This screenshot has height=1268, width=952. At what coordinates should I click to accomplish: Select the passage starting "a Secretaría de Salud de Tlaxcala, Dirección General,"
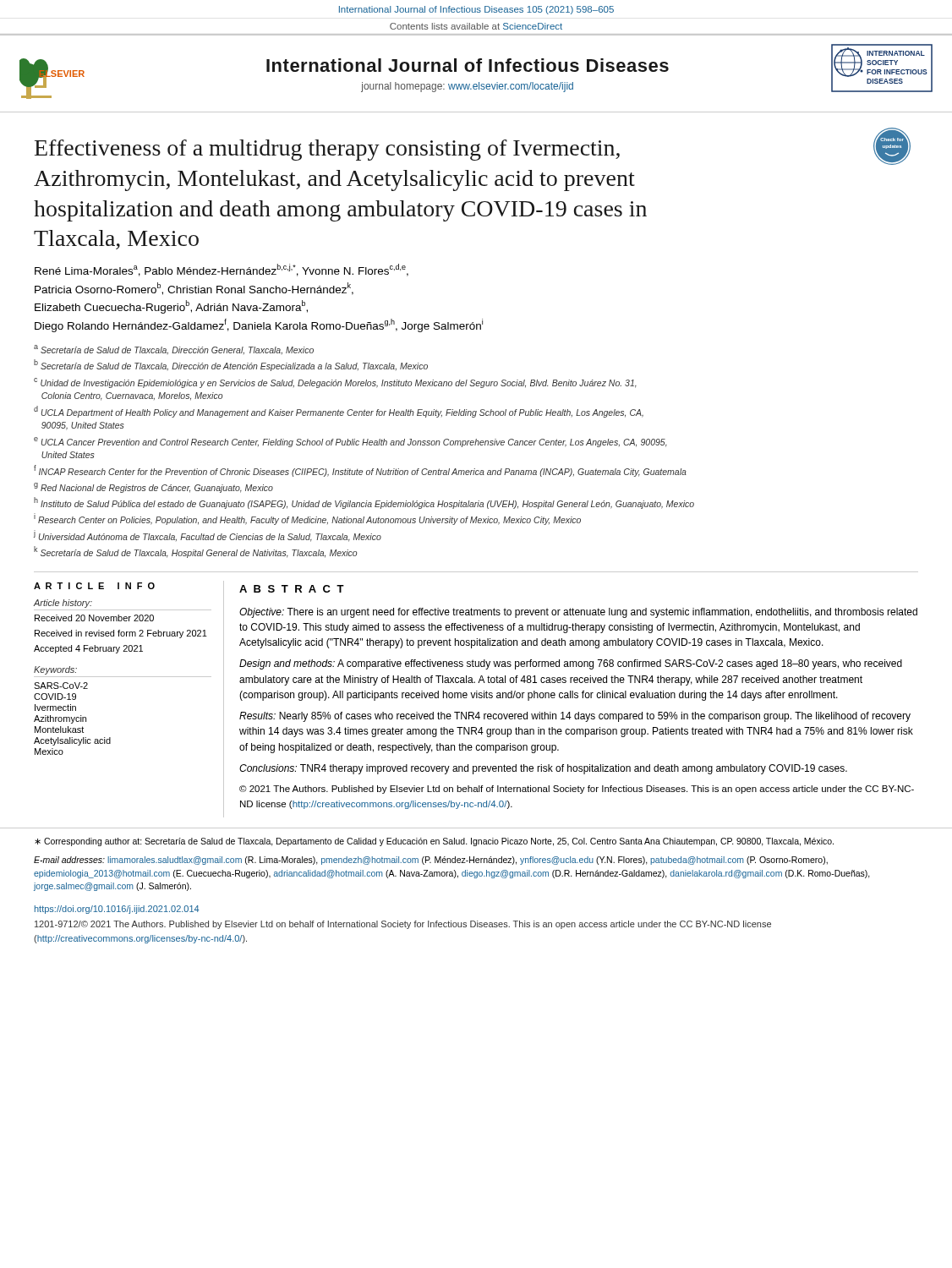pyautogui.click(x=476, y=451)
